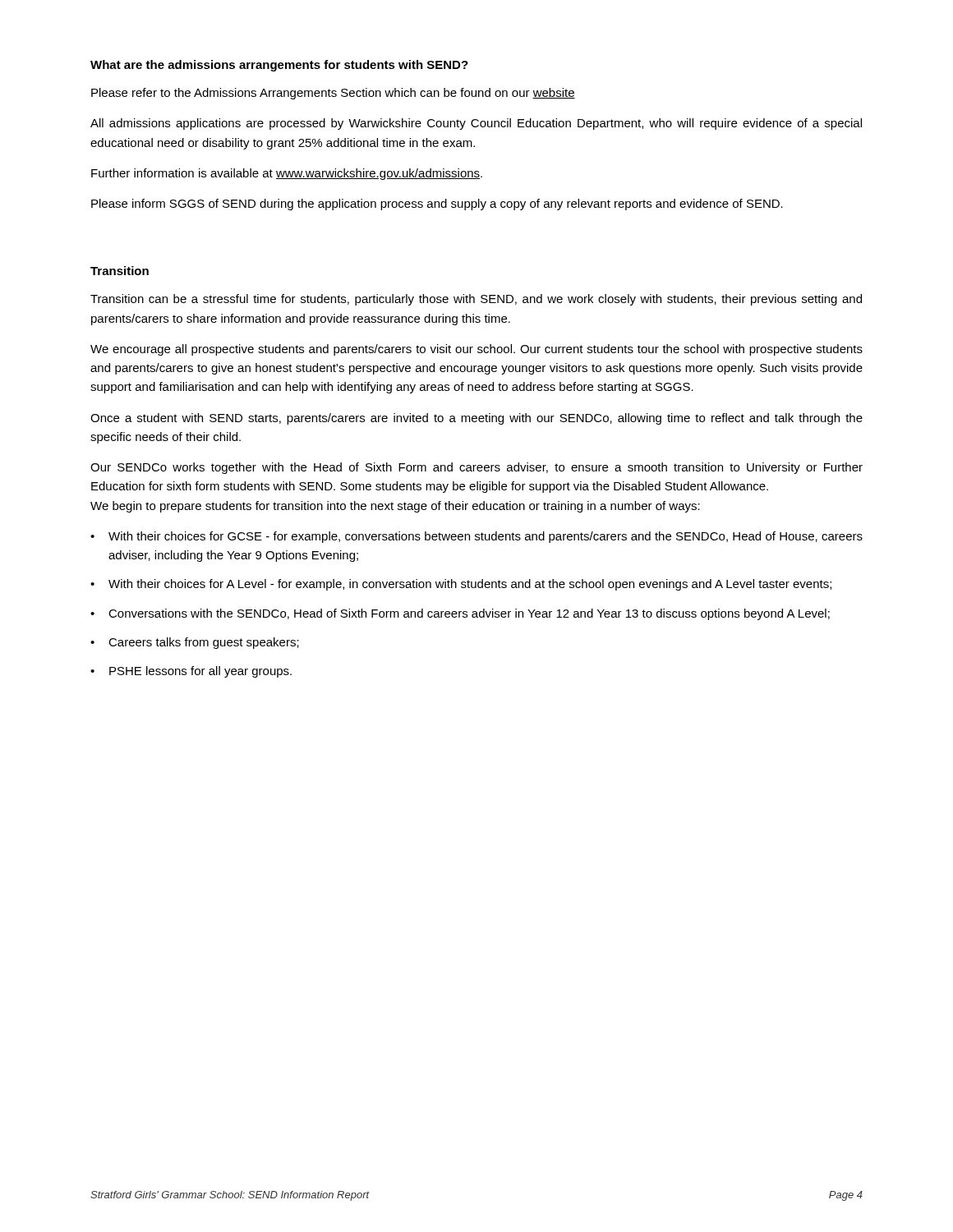
Task: Locate the list item that reads "• Careers talks from guest speakers;"
Action: [x=195, y=643]
